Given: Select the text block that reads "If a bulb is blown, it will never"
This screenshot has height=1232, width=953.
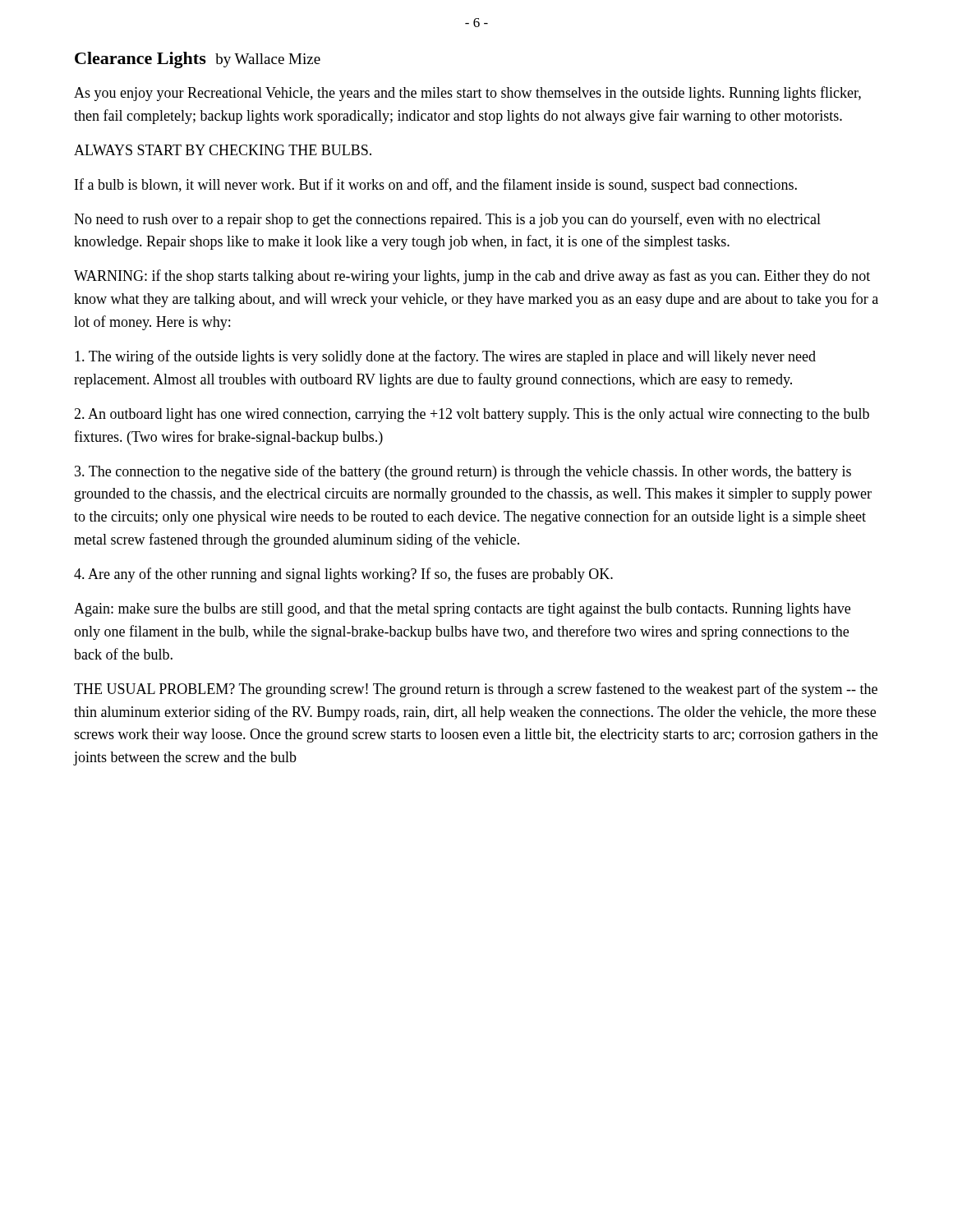Looking at the screenshot, I should (476, 185).
